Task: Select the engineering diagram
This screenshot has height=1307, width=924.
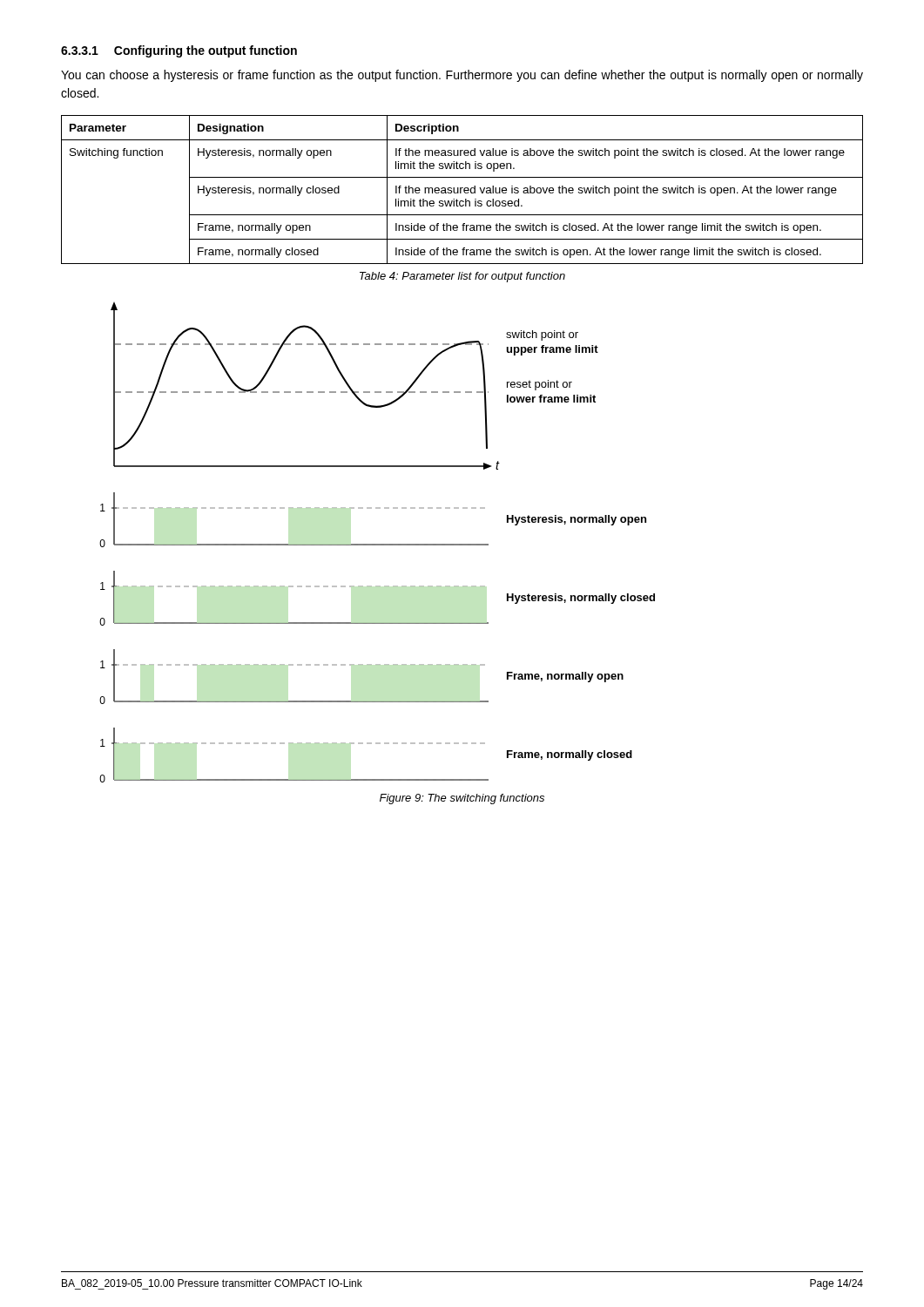Action: pyautogui.click(x=462, y=540)
